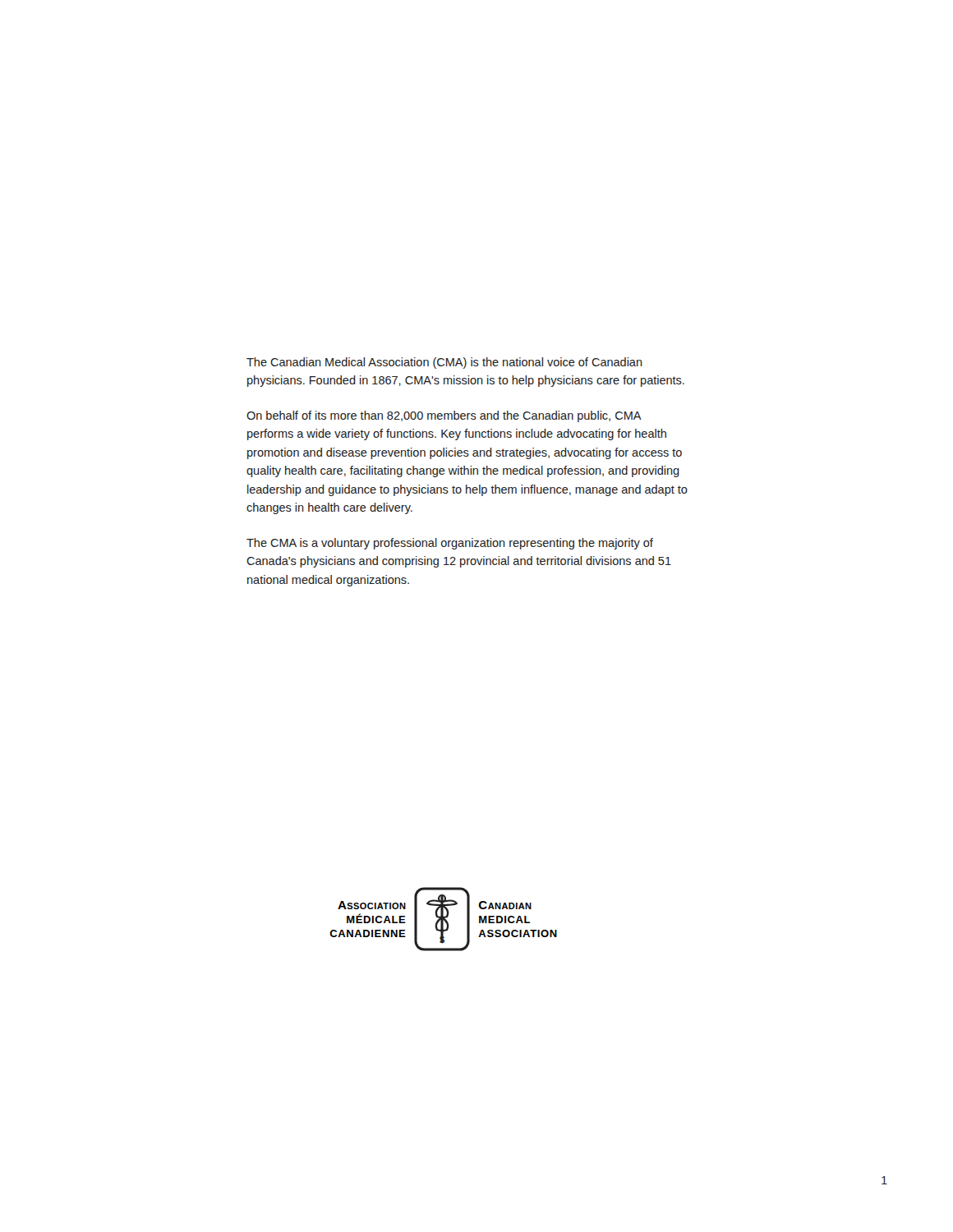
Task: Click a logo
Action: click(444, 919)
